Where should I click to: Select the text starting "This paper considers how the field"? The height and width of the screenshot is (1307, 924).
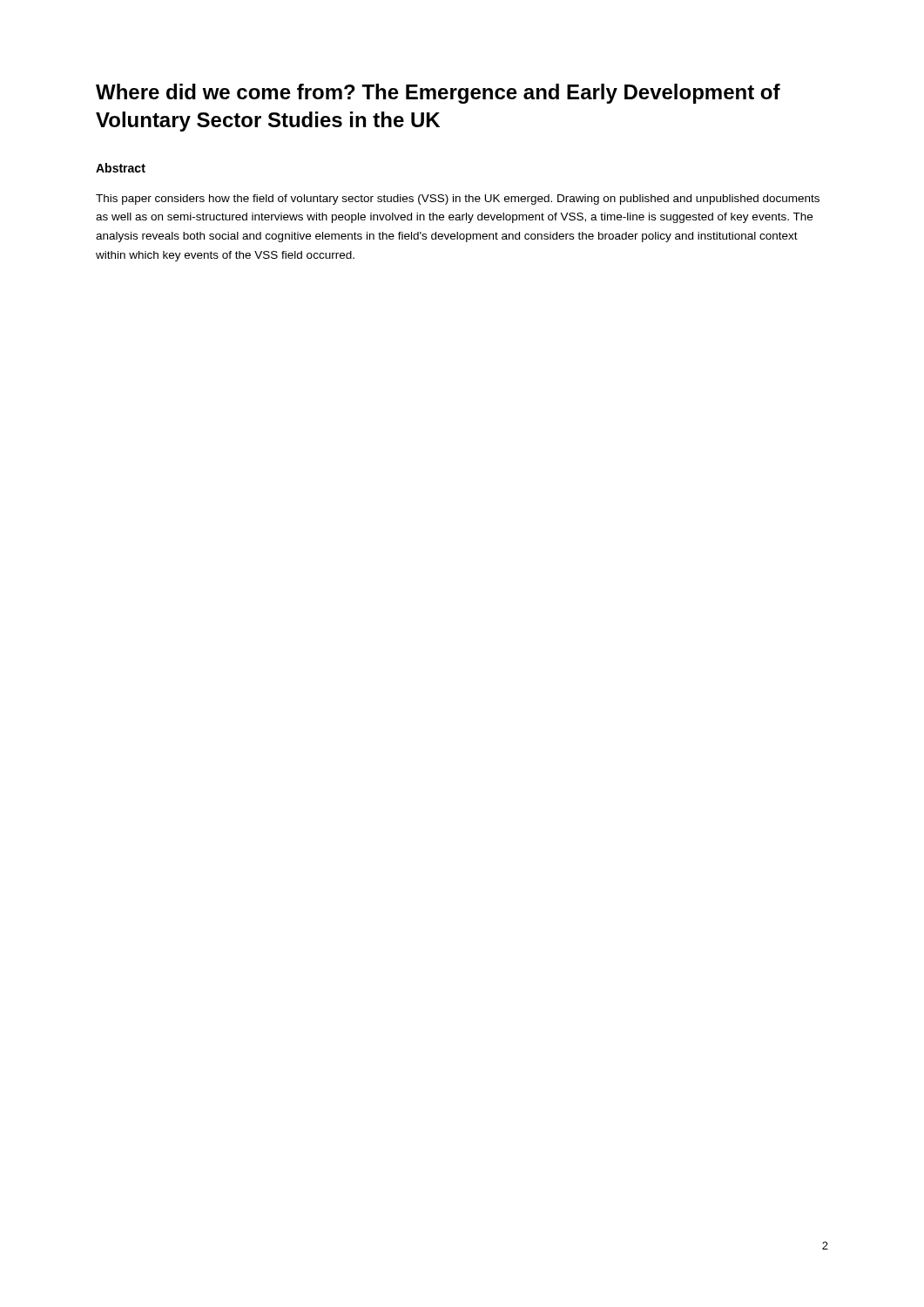point(462,227)
